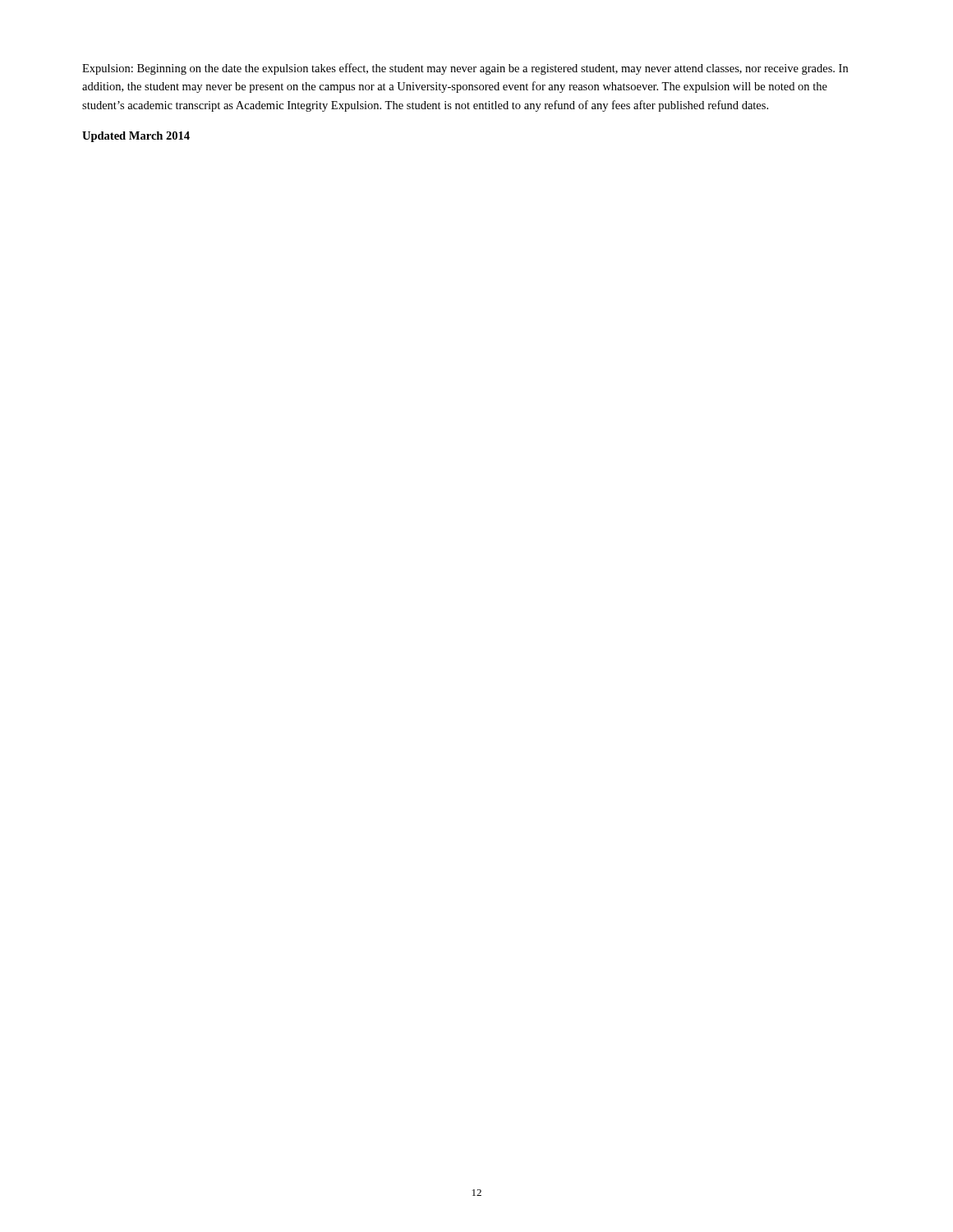Find "Updated March 2014" on this page
The image size is (953, 1232).
[136, 136]
